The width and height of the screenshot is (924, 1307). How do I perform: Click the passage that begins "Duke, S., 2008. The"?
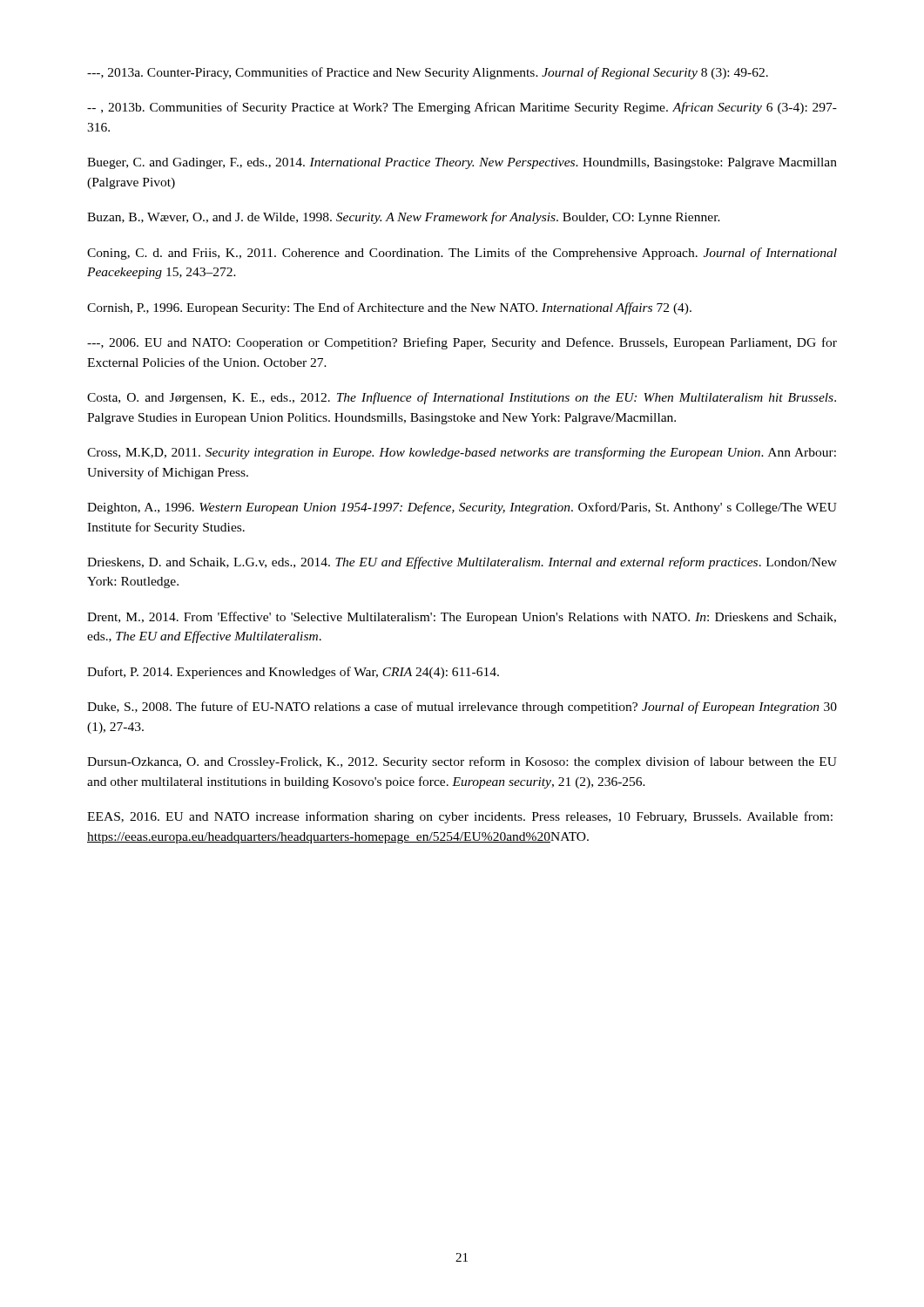tap(462, 716)
